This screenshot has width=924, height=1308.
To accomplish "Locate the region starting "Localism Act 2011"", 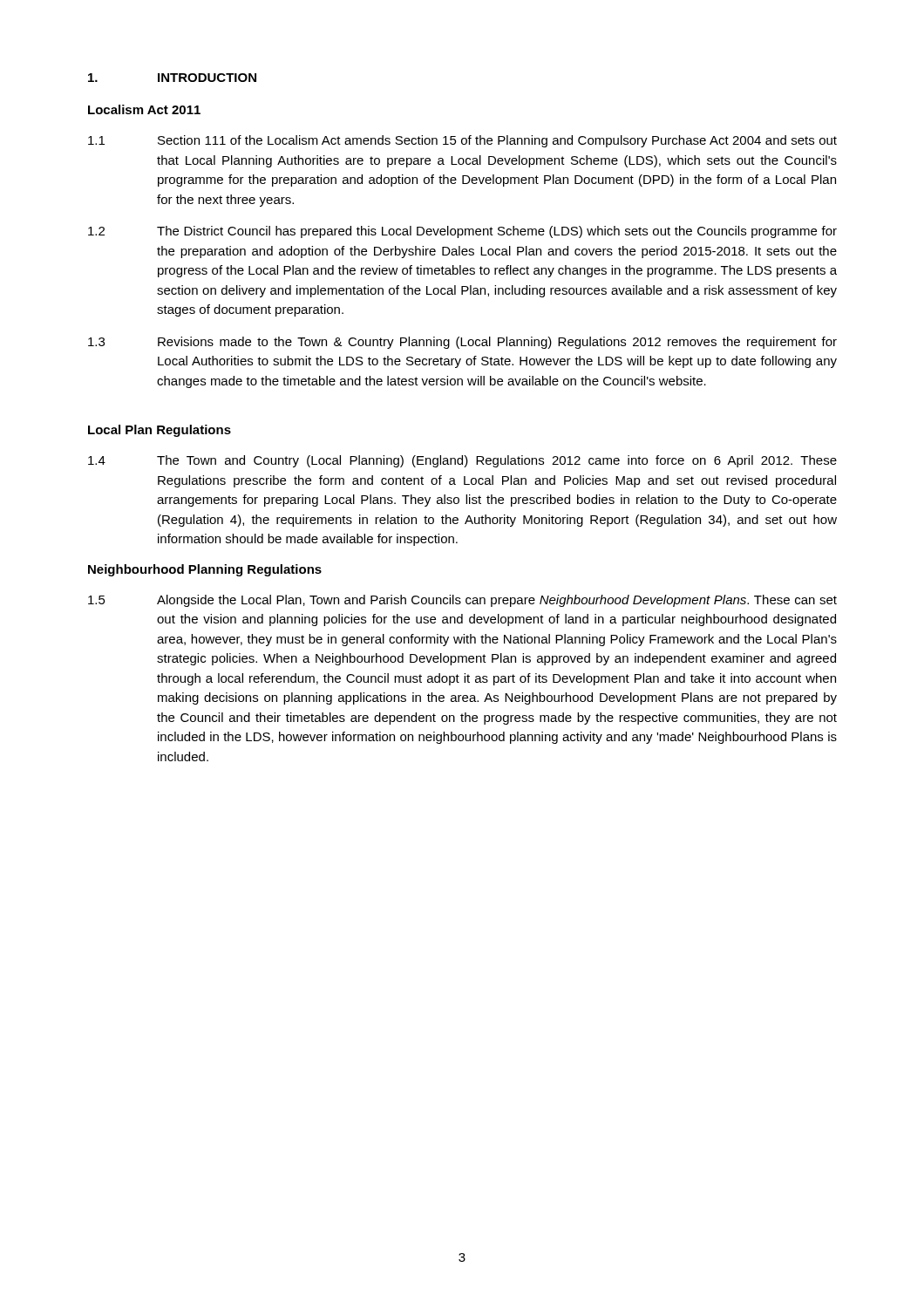I will [x=144, y=109].
